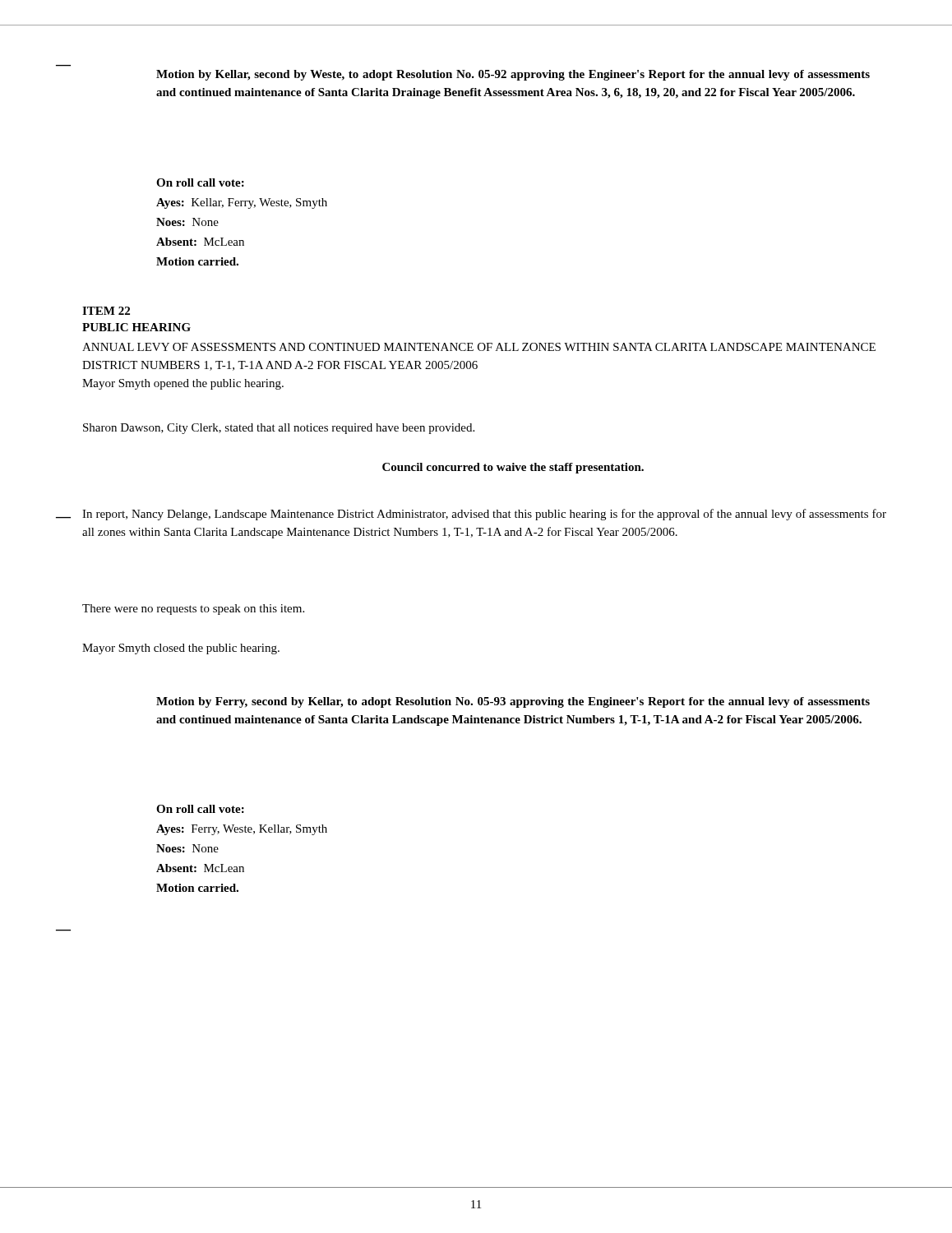This screenshot has height=1233, width=952.
Task: Where is the passage that starts "On roll call vote: Ayes: Ferry,"?
Action: tap(200, 809)
